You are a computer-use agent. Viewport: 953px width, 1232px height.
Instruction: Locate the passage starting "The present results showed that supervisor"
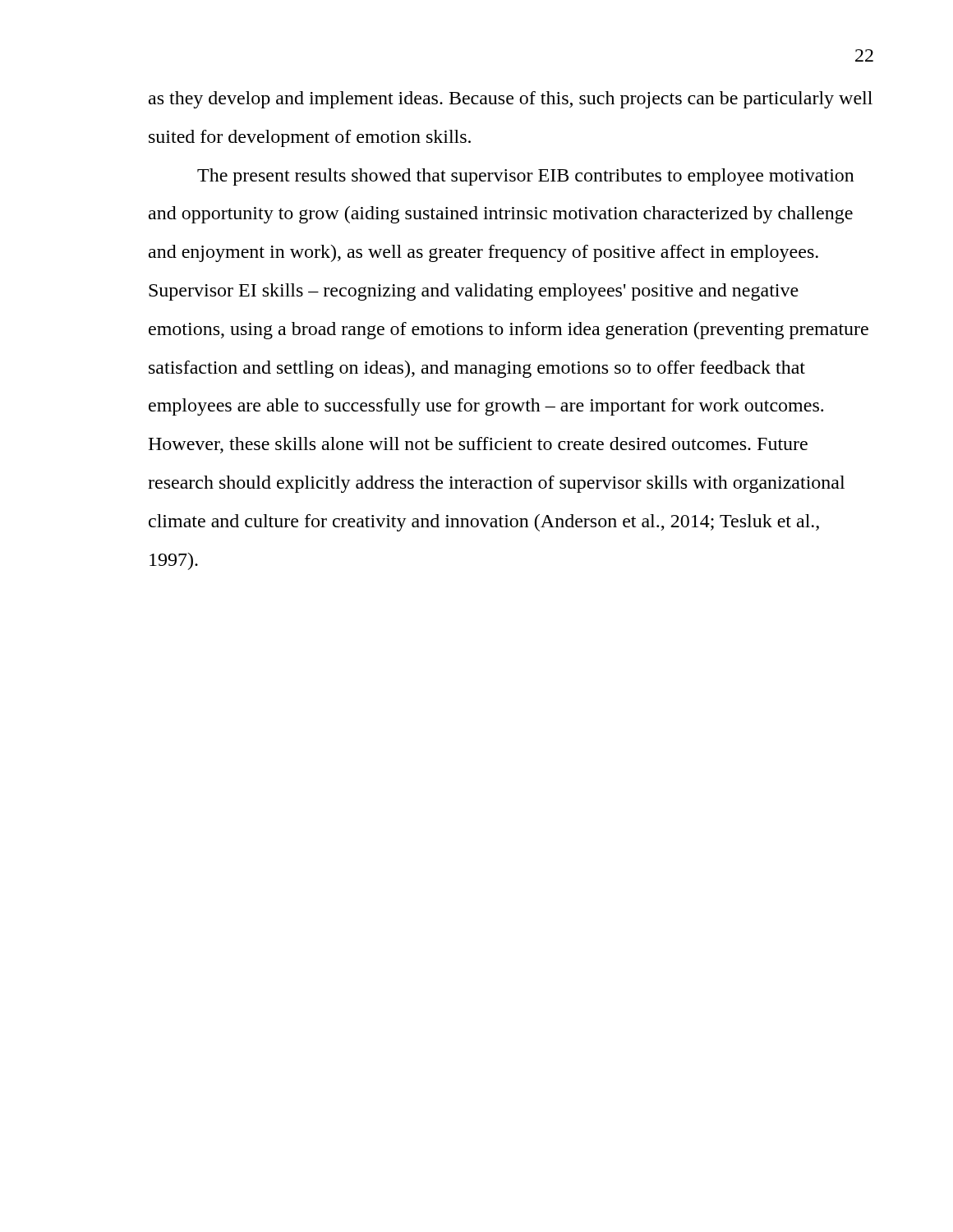click(511, 367)
